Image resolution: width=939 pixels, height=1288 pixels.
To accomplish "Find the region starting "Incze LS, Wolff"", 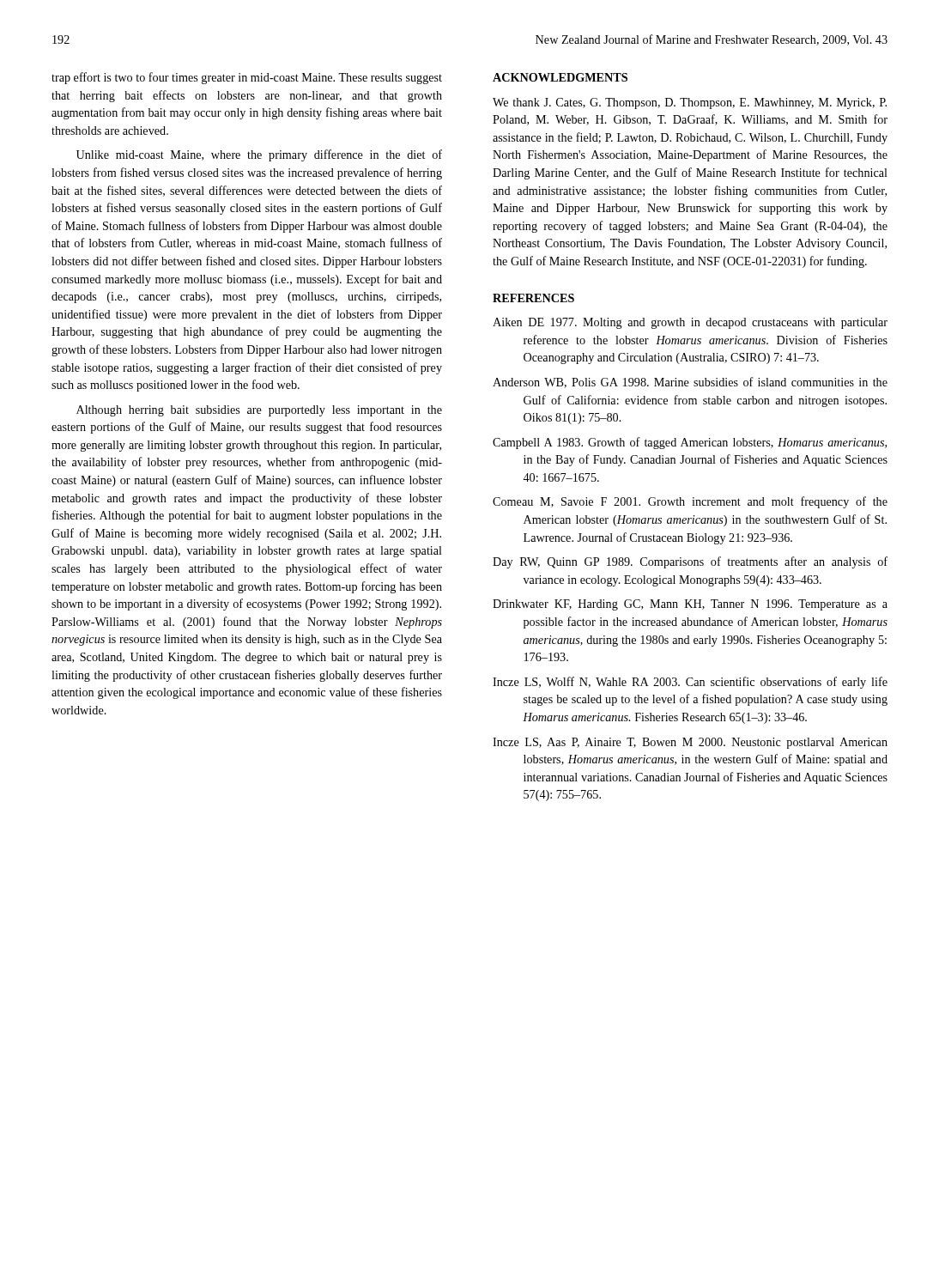I will pyautogui.click(x=690, y=699).
